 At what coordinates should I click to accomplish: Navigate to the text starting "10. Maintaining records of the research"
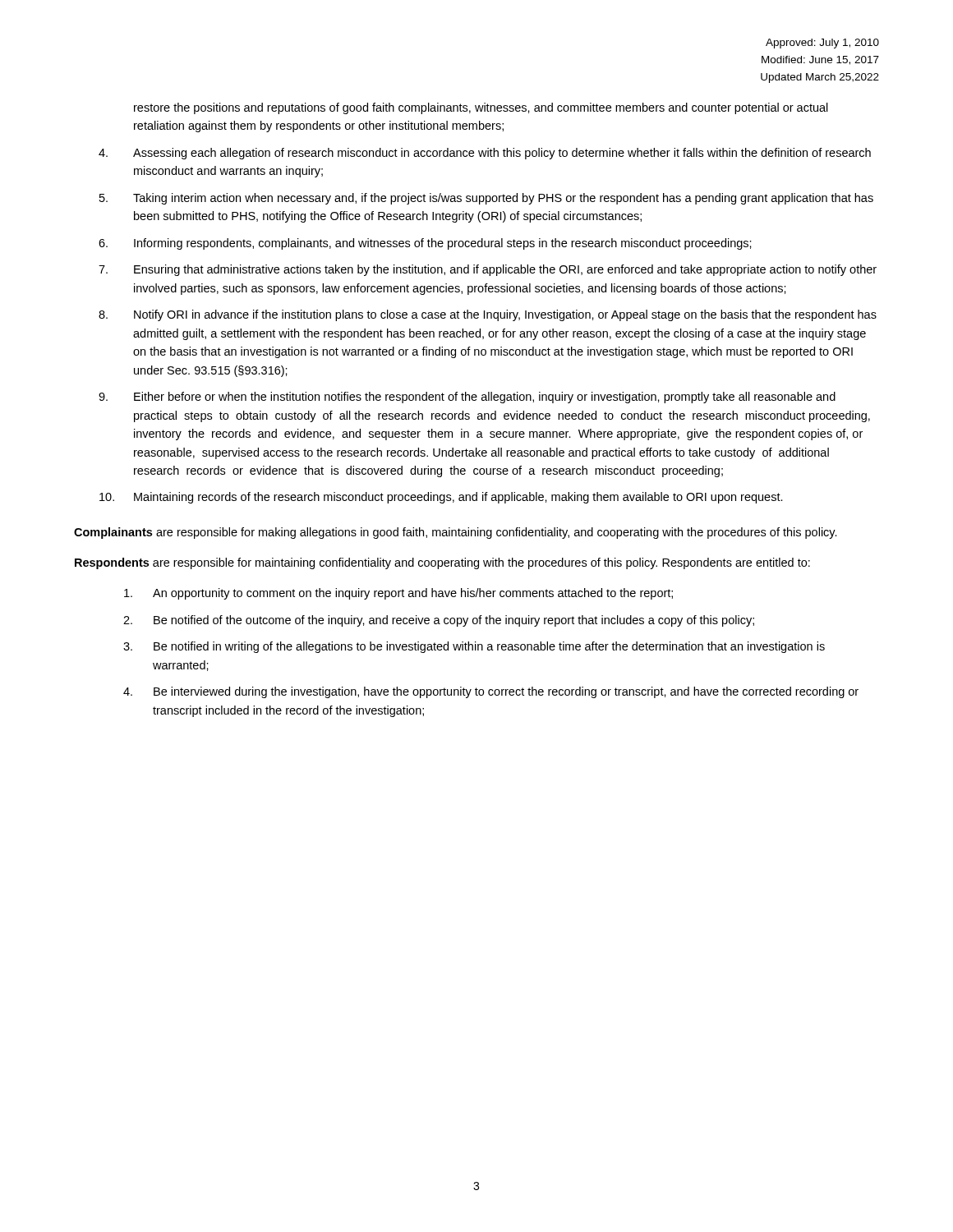pyautogui.click(x=489, y=497)
